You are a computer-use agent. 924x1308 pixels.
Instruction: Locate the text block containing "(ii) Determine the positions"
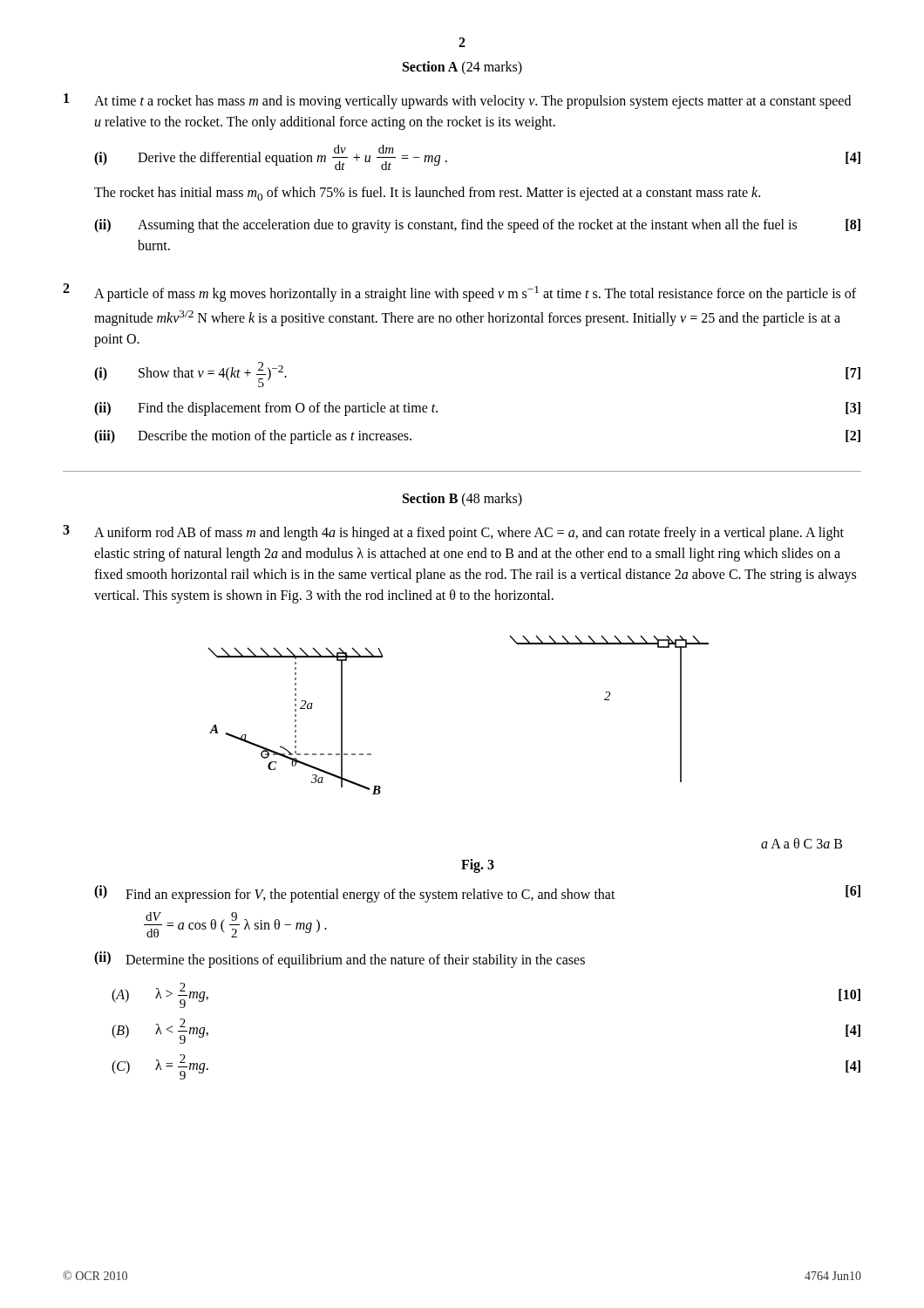click(x=478, y=960)
